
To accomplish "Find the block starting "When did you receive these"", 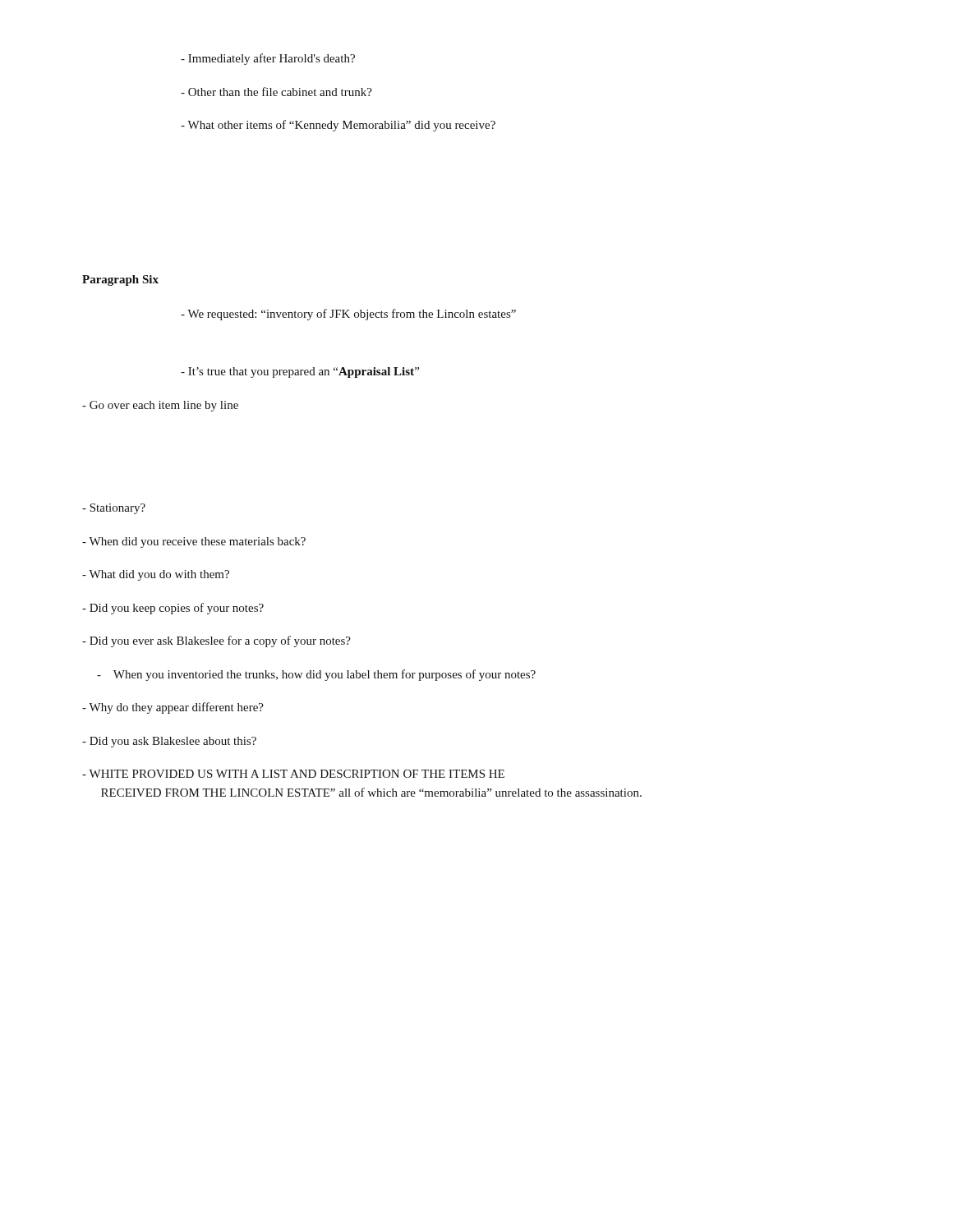I will 194,541.
